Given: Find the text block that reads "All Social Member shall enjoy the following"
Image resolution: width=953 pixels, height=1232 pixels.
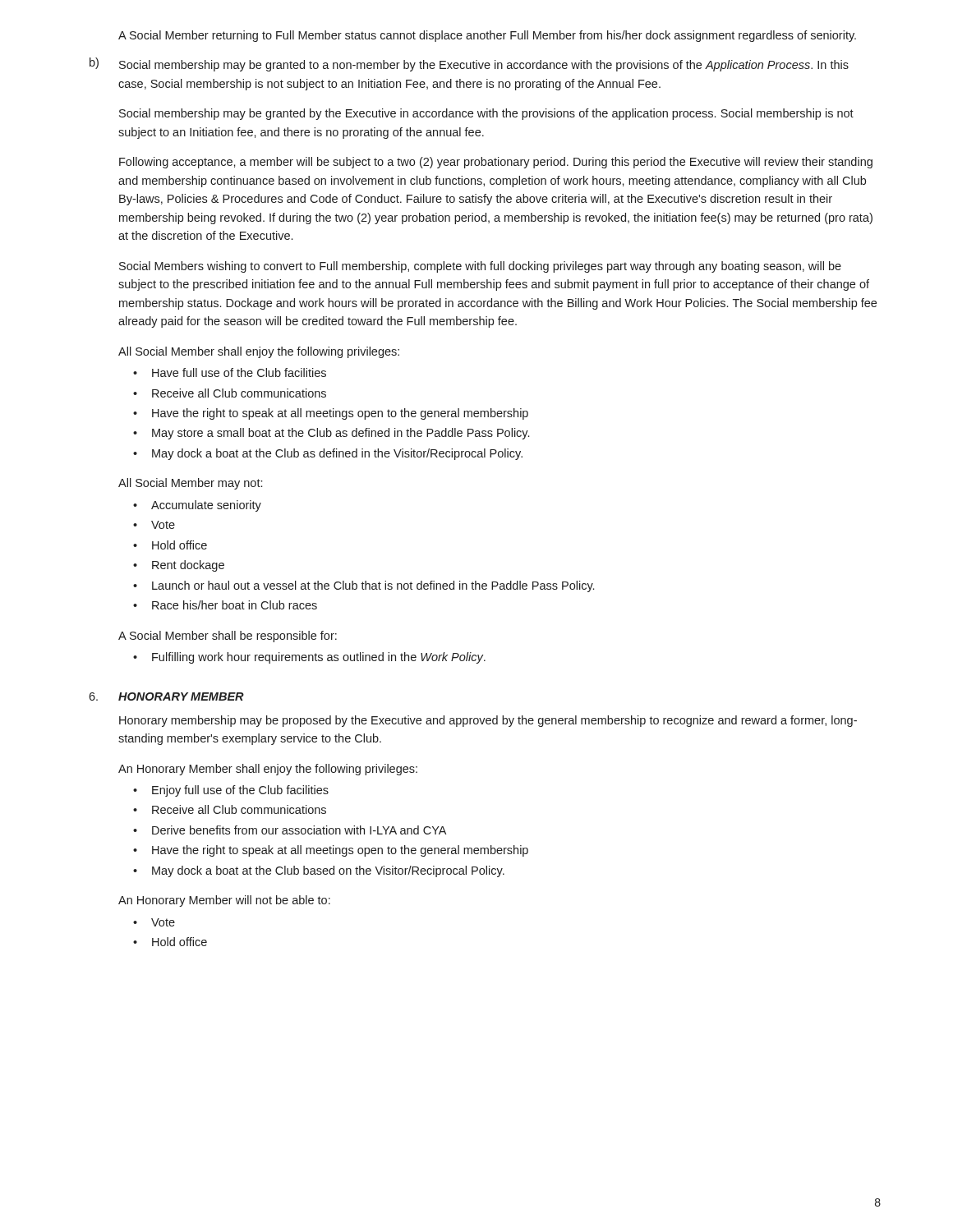Looking at the screenshot, I should pos(259,351).
